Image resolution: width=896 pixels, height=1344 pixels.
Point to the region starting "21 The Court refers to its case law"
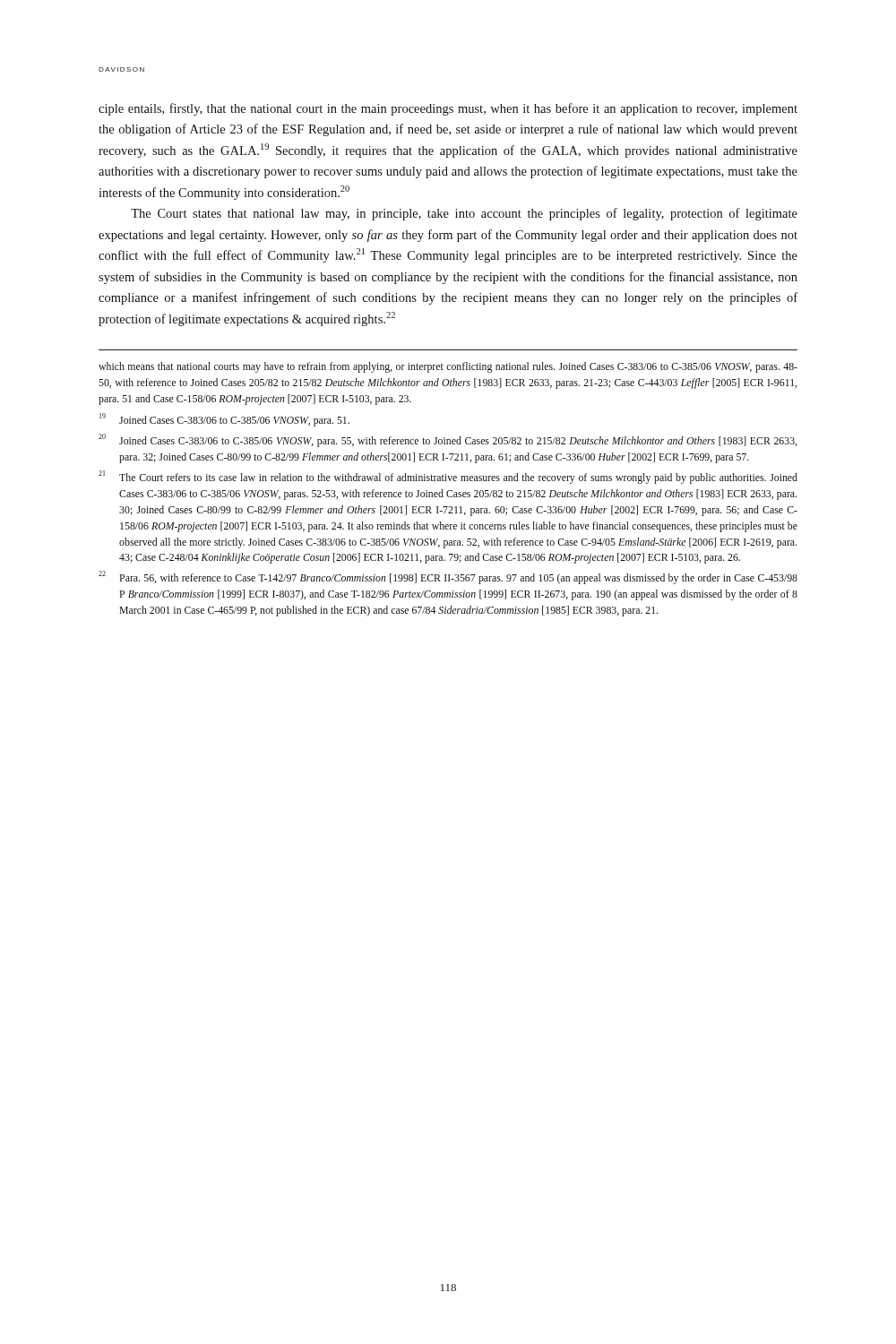tap(448, 518)
